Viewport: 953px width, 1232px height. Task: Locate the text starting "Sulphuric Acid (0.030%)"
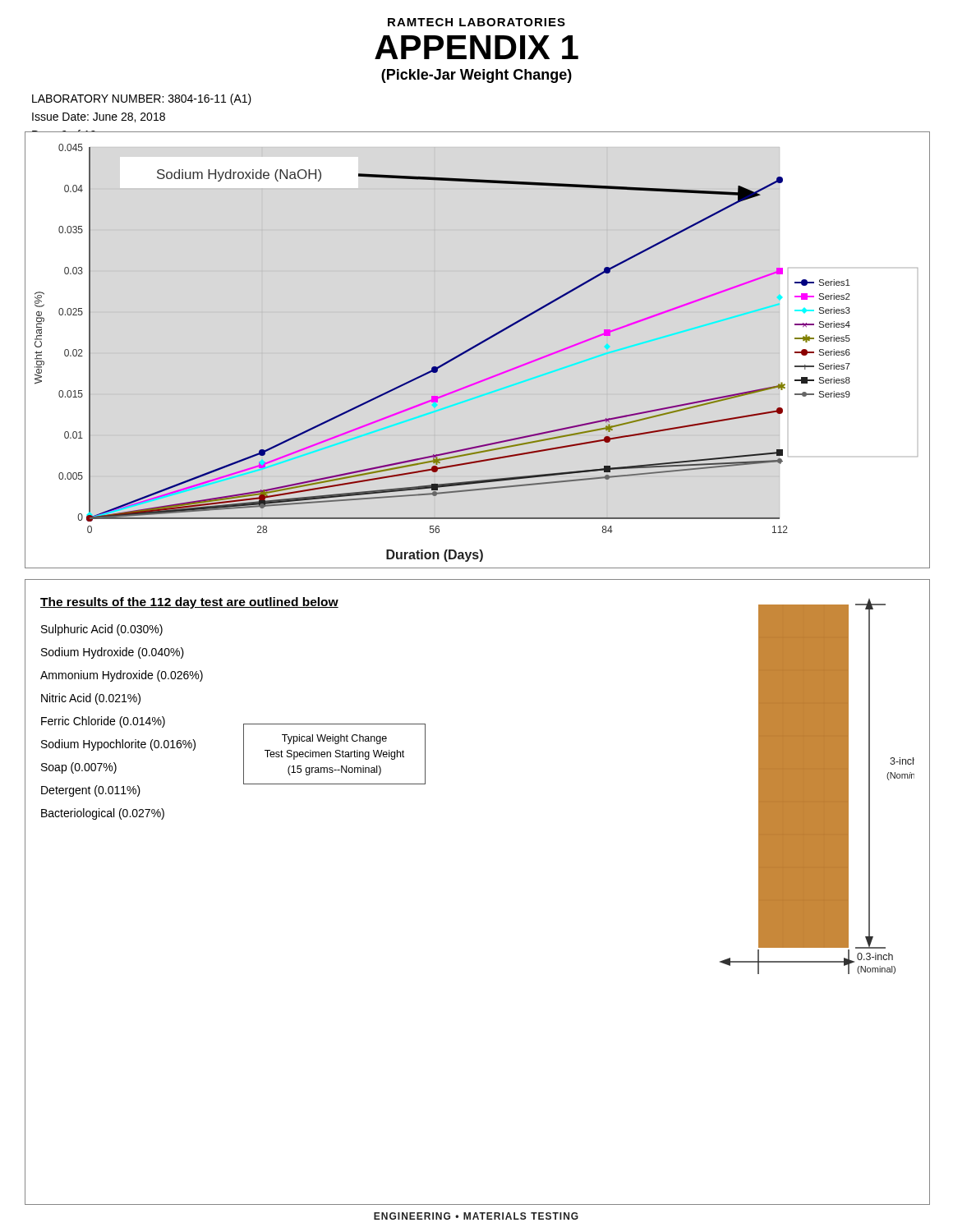click(x=102, y=629)
